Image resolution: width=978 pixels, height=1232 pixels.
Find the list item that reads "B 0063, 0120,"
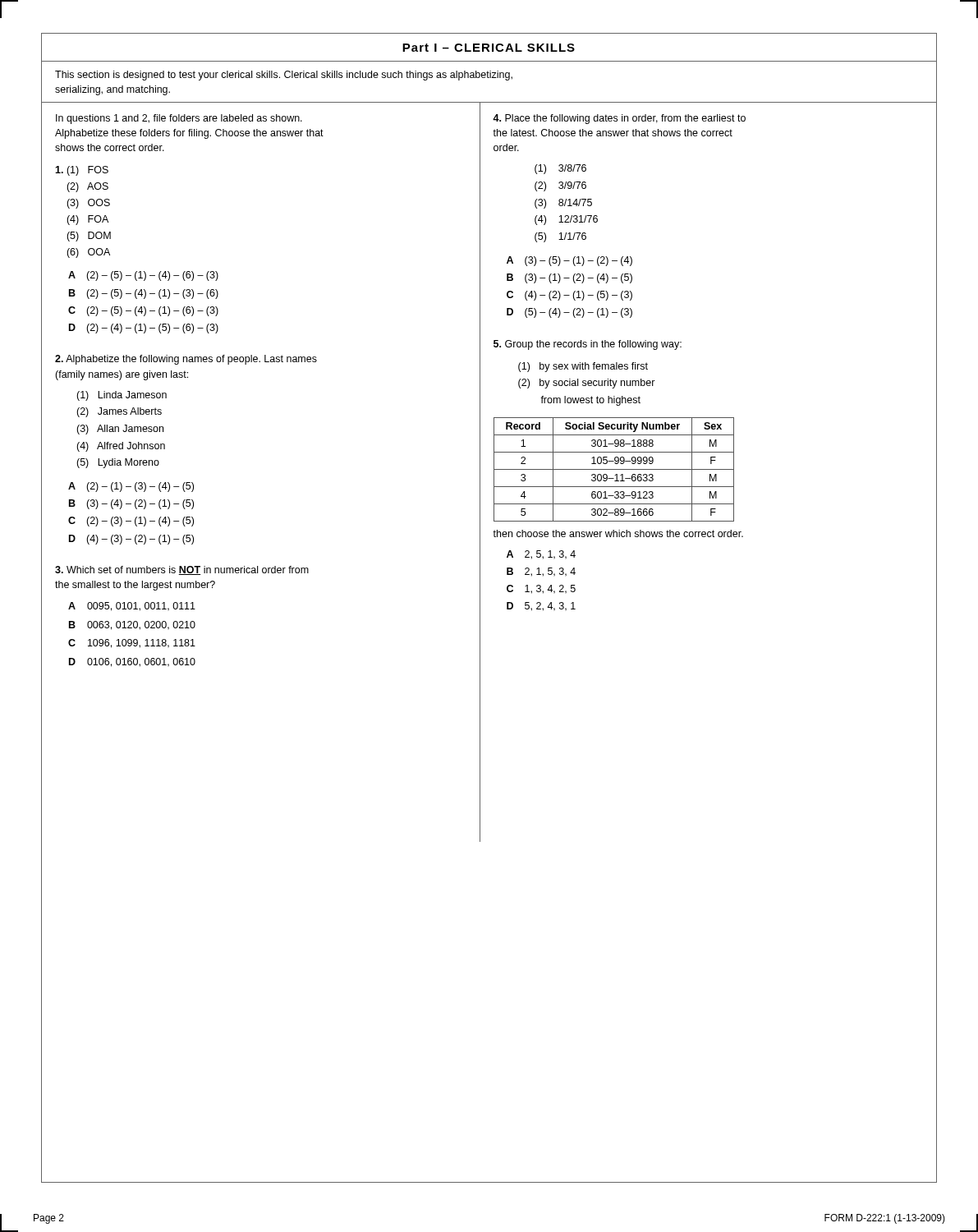point(132,625)
